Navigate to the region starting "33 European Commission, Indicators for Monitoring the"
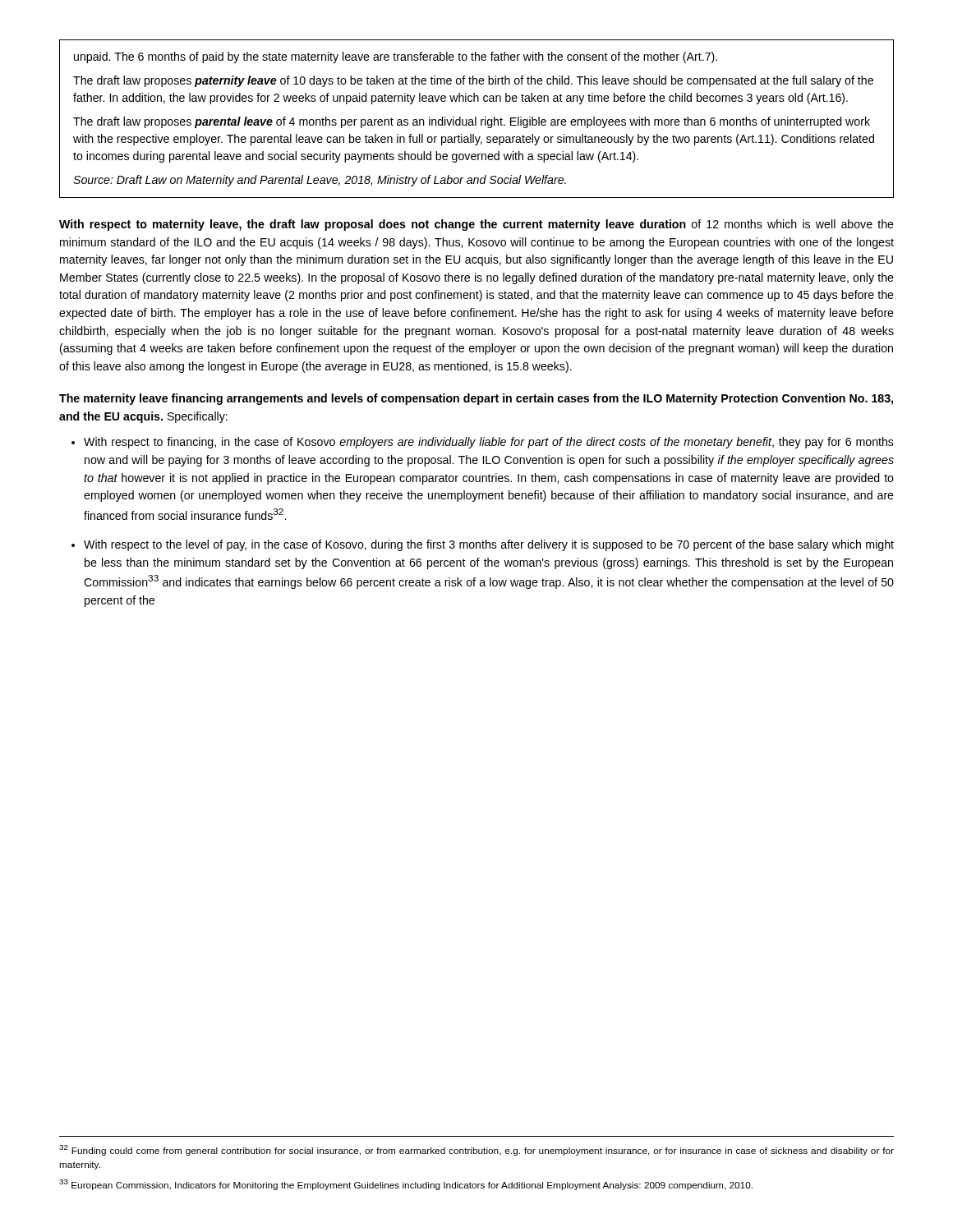Screen dimensions: 1232x953 pyautogui.click(x=406, y=1184)
